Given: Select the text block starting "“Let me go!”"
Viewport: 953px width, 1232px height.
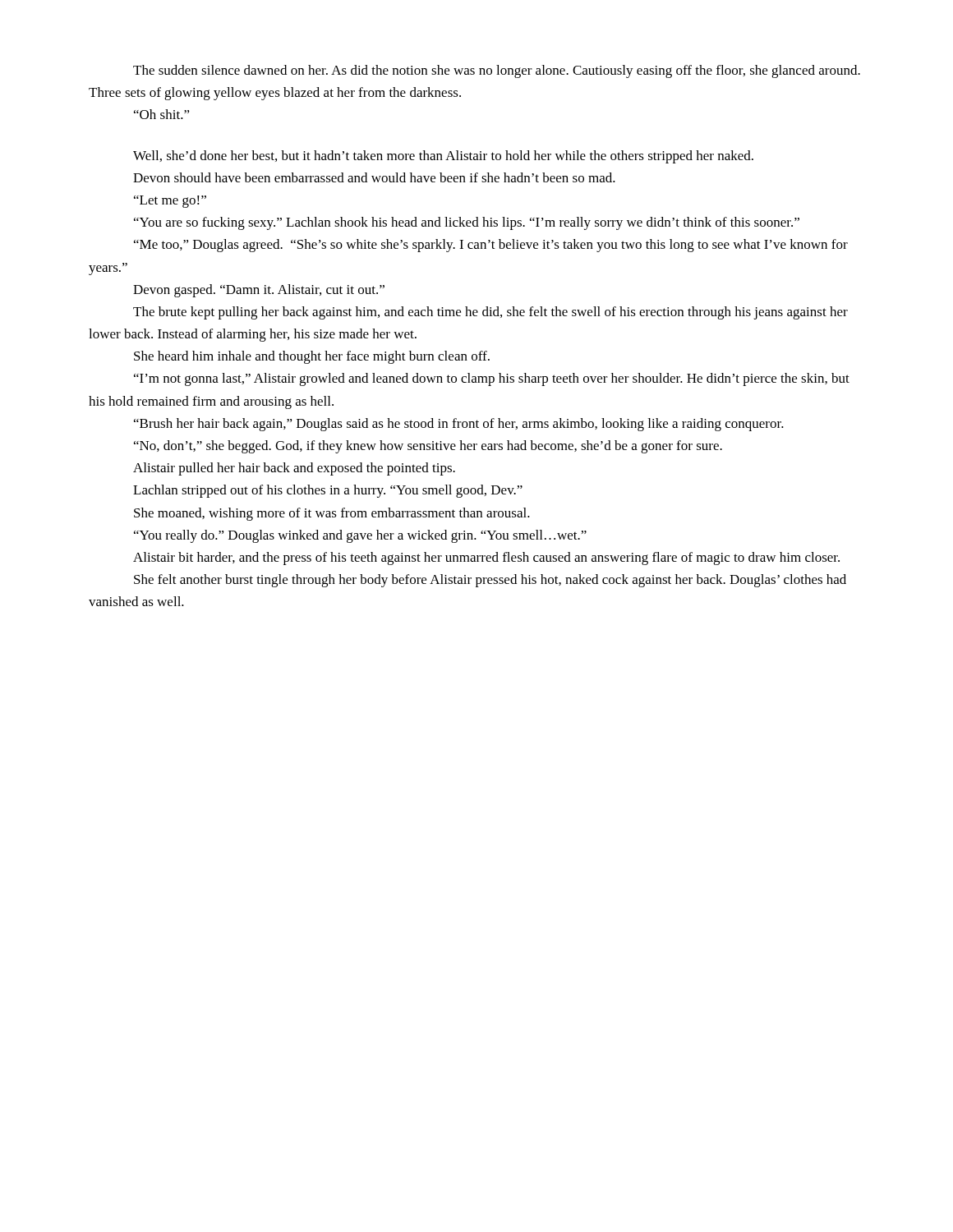Looking at the screenshot, I should [x=170, y=202].
